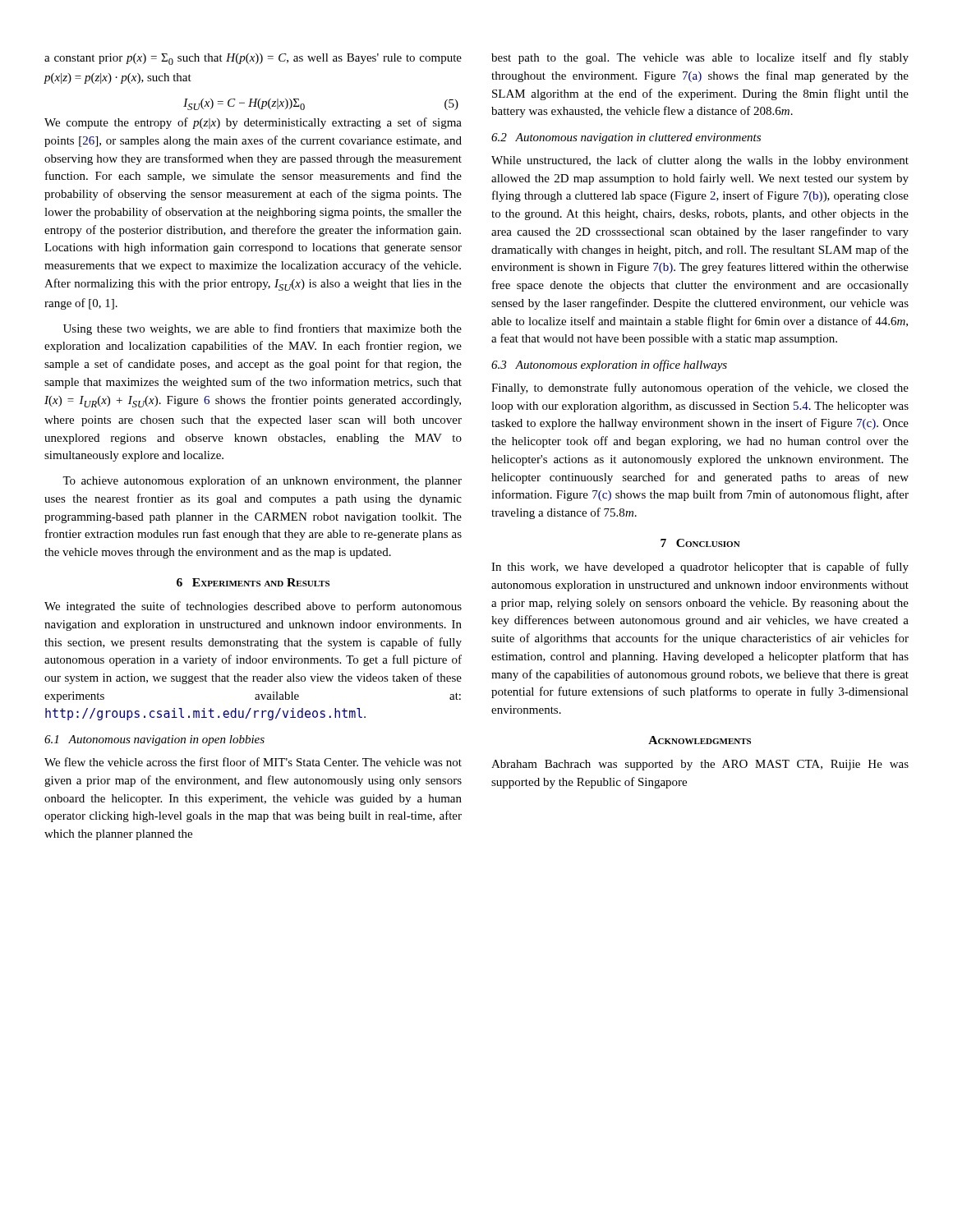Find "6 Experiments and Results" on this page
The image size is (953, 1232).
tap(253, 582)
